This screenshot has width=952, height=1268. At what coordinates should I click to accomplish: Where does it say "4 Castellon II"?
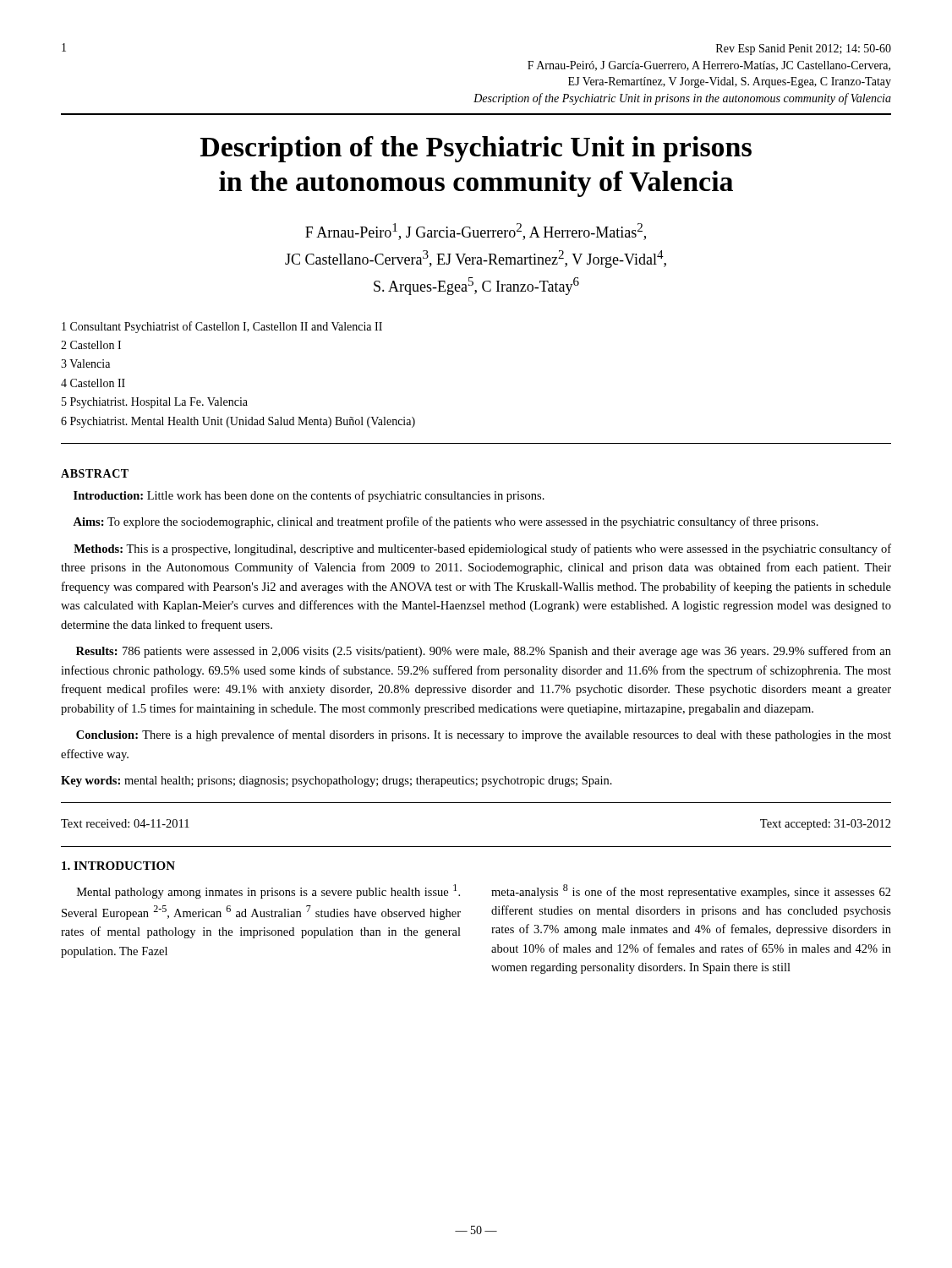pyautogui.click(x=93, y=383)
